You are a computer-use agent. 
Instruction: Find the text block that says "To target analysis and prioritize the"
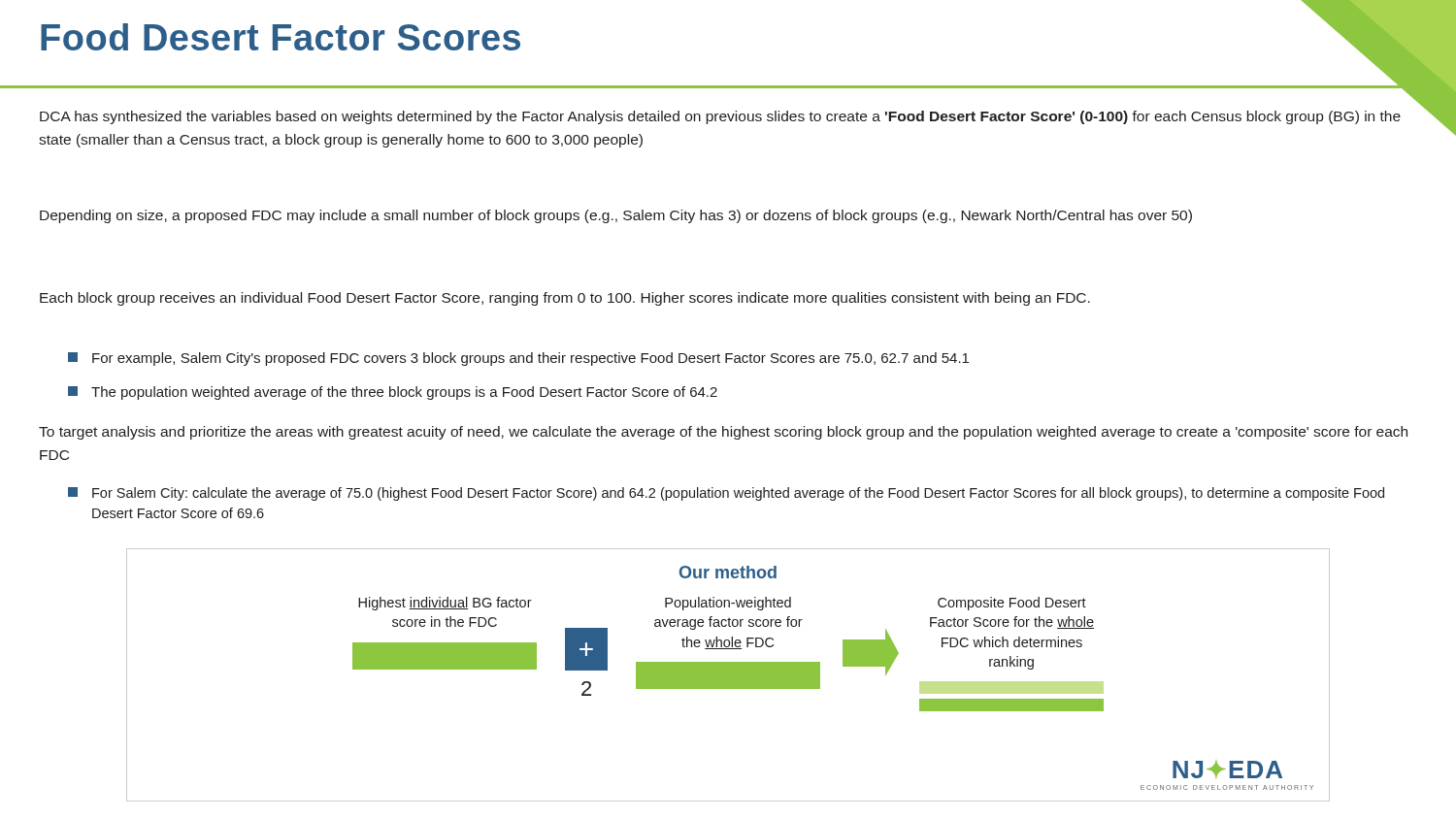724,443
